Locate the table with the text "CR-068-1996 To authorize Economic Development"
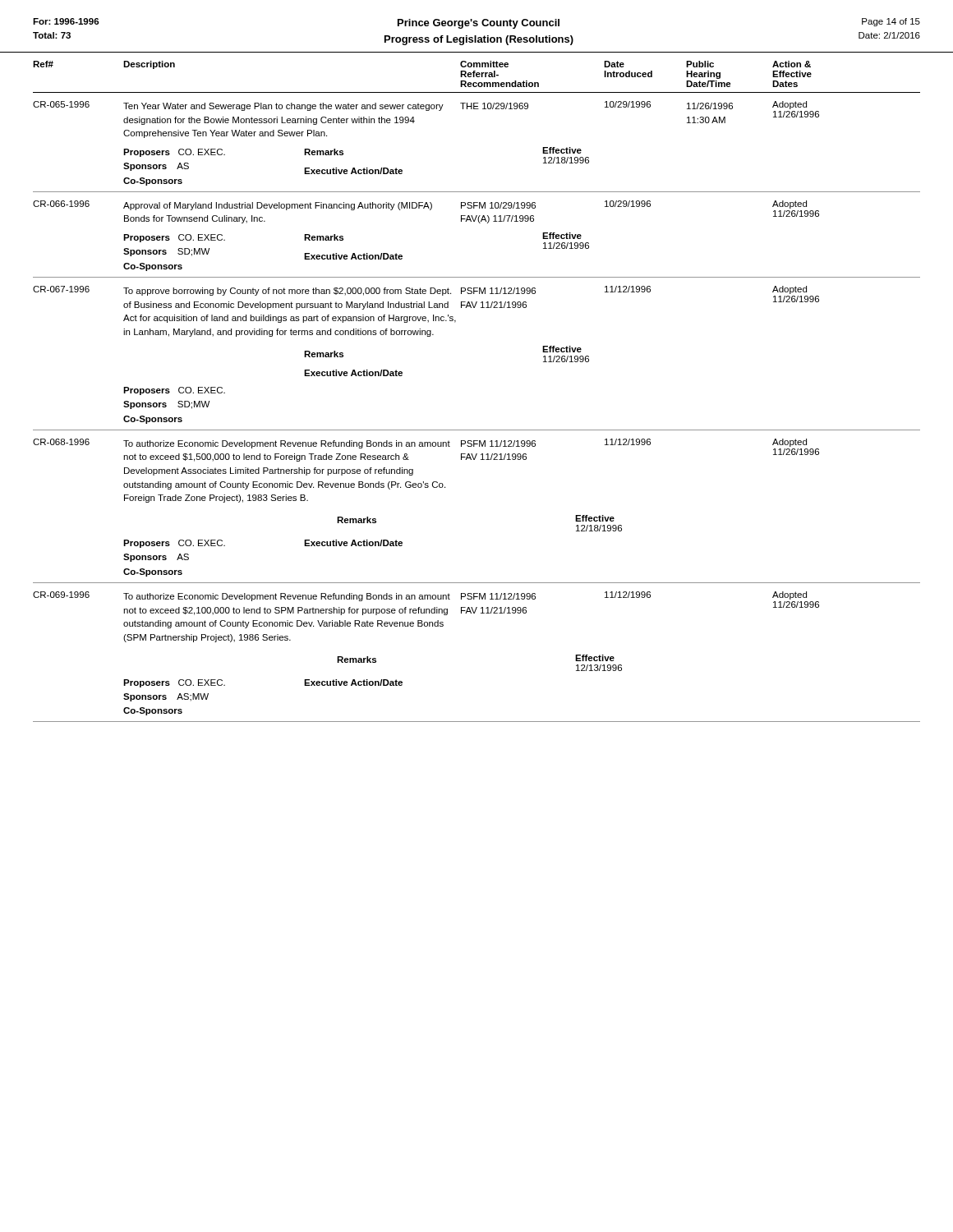Viewport: 953px width, 1232px height. [x=476, y=507]
